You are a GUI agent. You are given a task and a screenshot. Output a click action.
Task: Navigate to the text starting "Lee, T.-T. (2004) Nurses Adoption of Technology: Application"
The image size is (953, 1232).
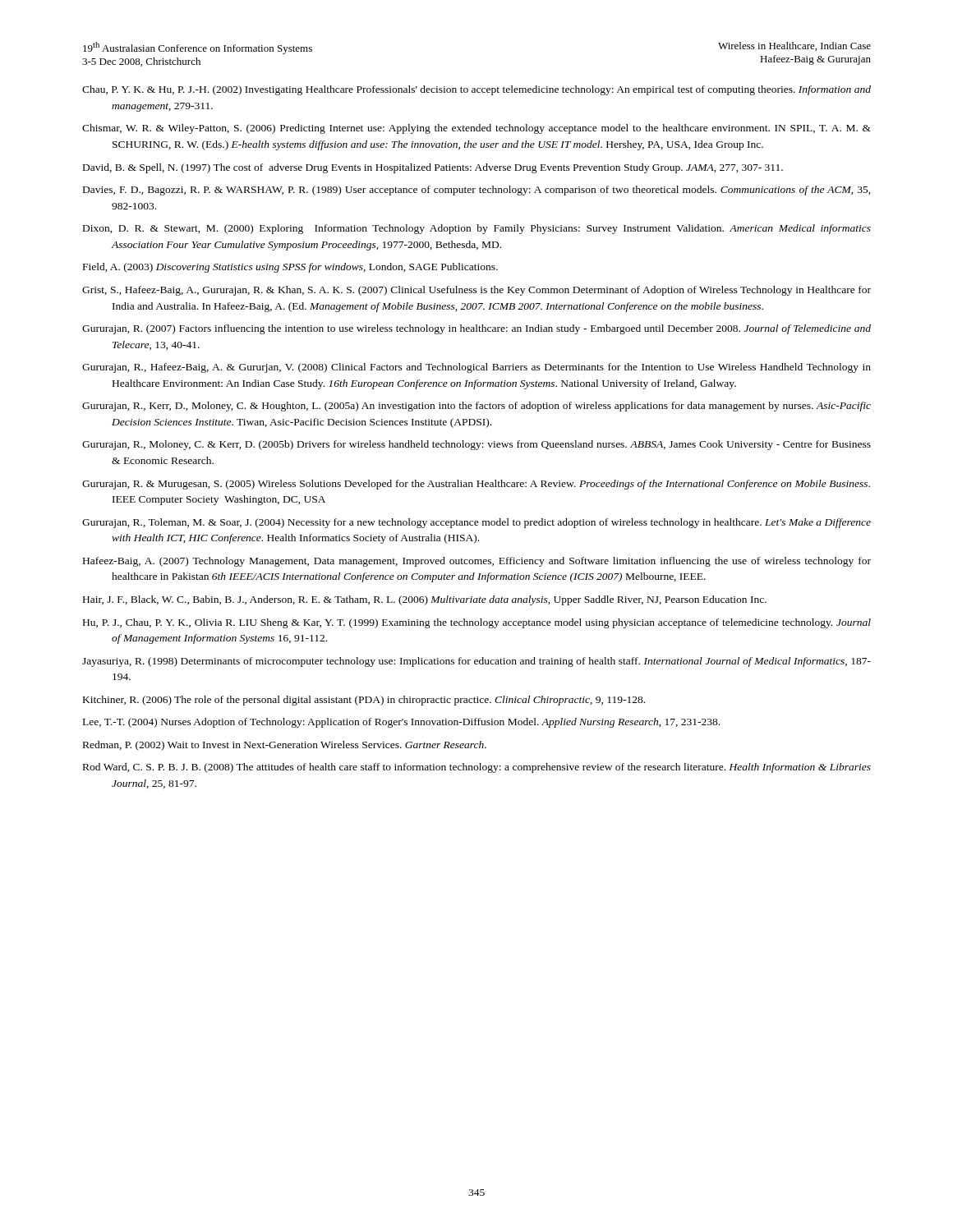(x=401, y=722)
